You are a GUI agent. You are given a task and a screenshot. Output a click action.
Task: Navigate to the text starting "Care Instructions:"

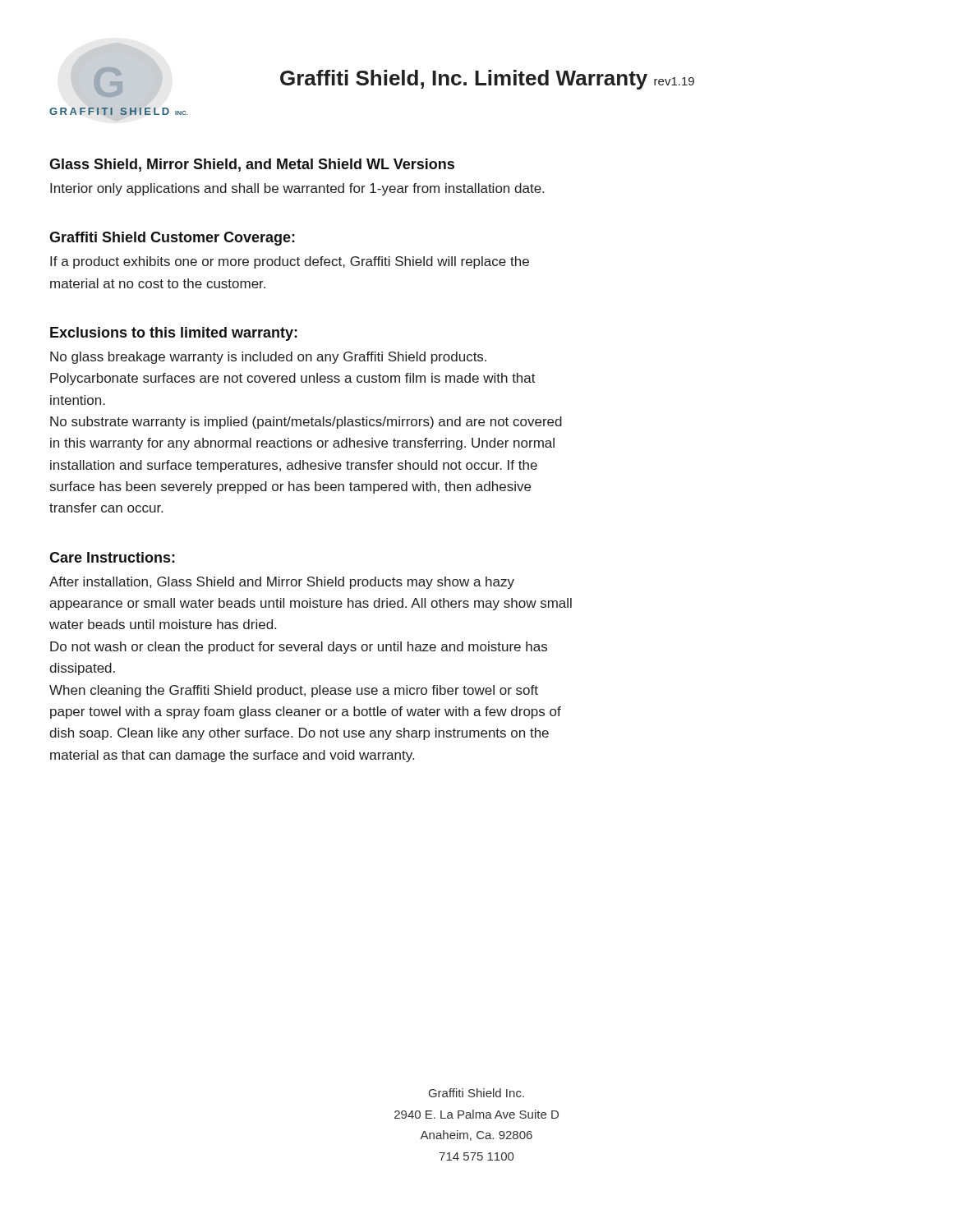(x=113, y=558)
